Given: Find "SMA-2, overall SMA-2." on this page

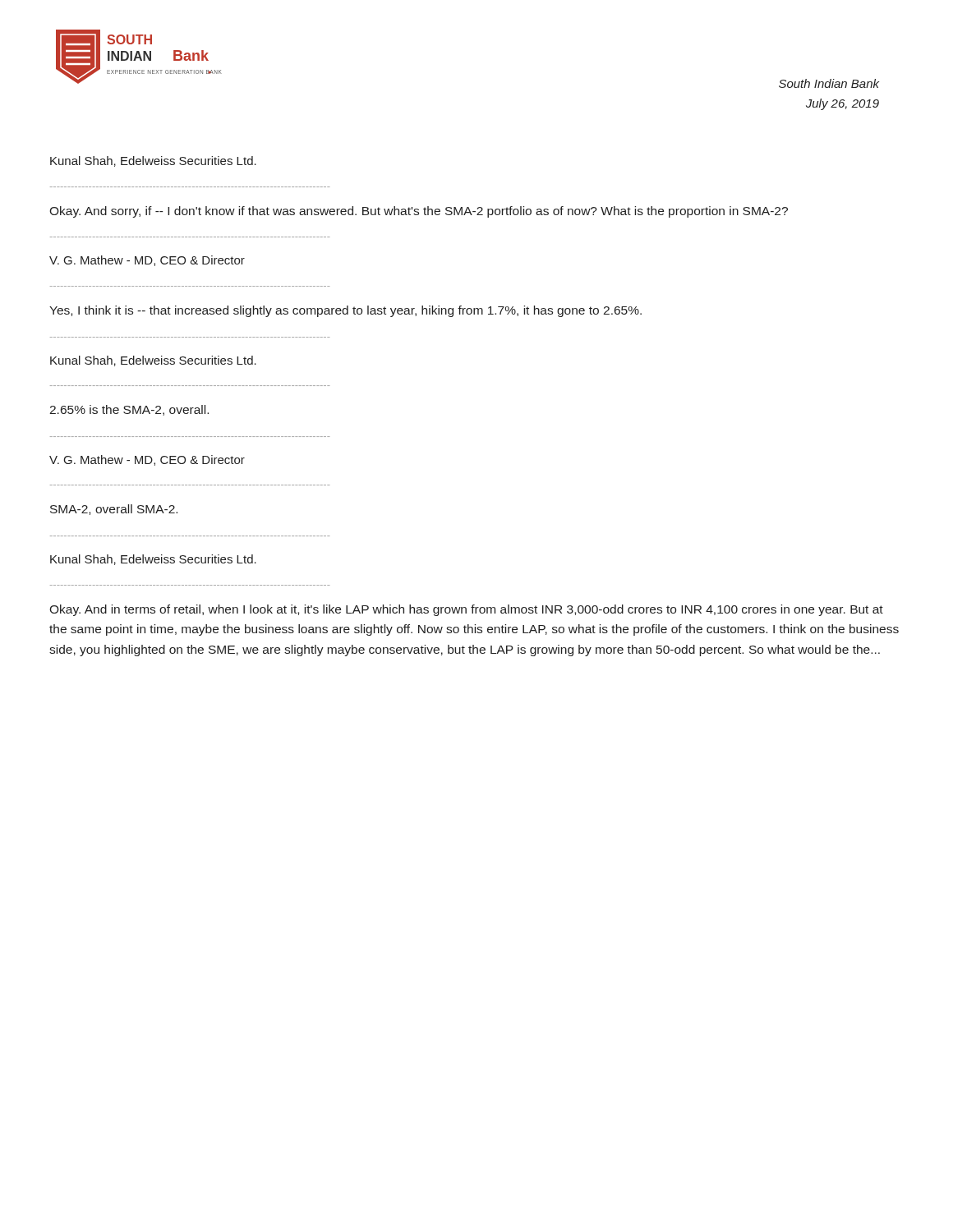Looking at the screenshot, I should pos(114,509).
